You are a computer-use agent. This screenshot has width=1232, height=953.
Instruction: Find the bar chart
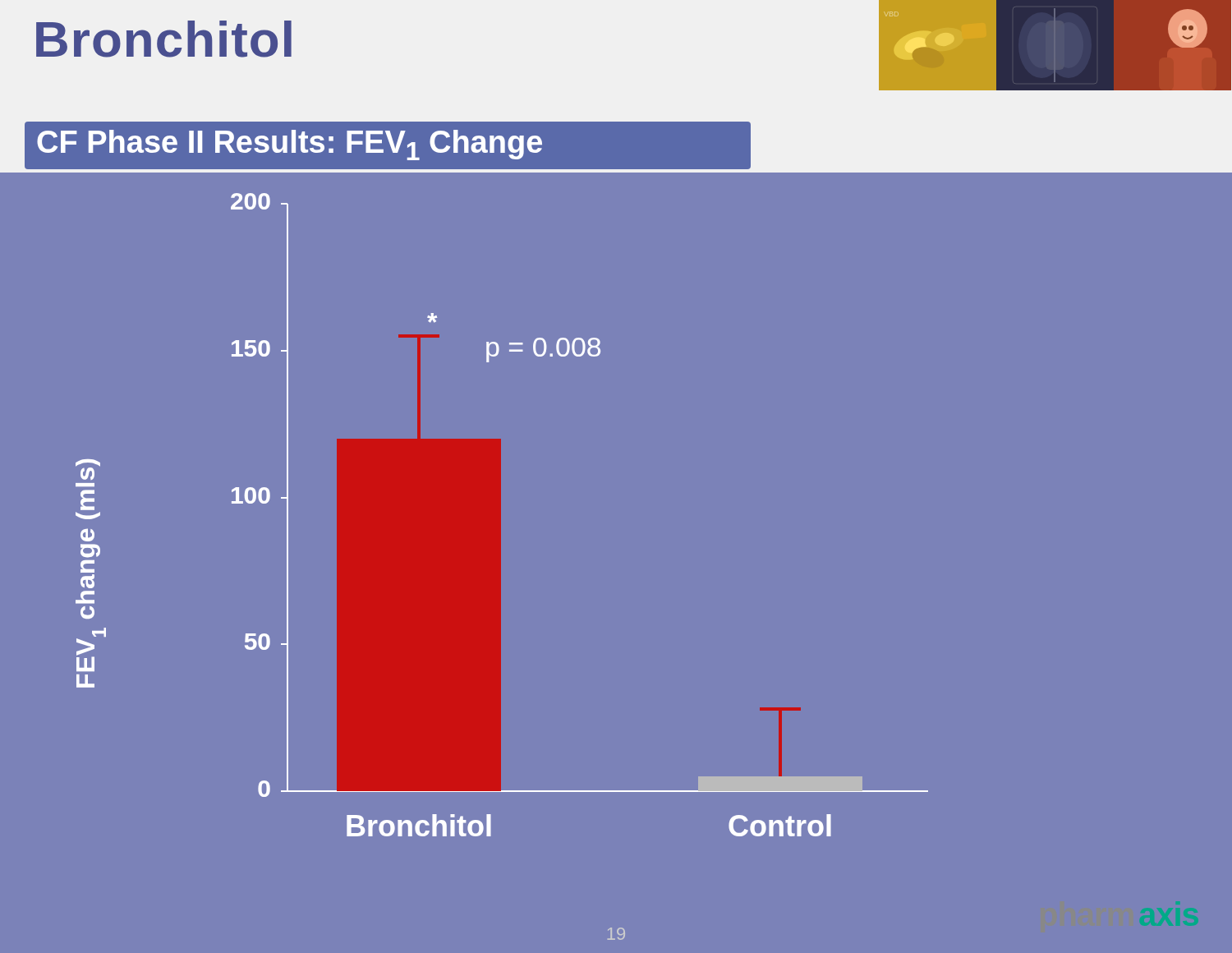[616, 536]
